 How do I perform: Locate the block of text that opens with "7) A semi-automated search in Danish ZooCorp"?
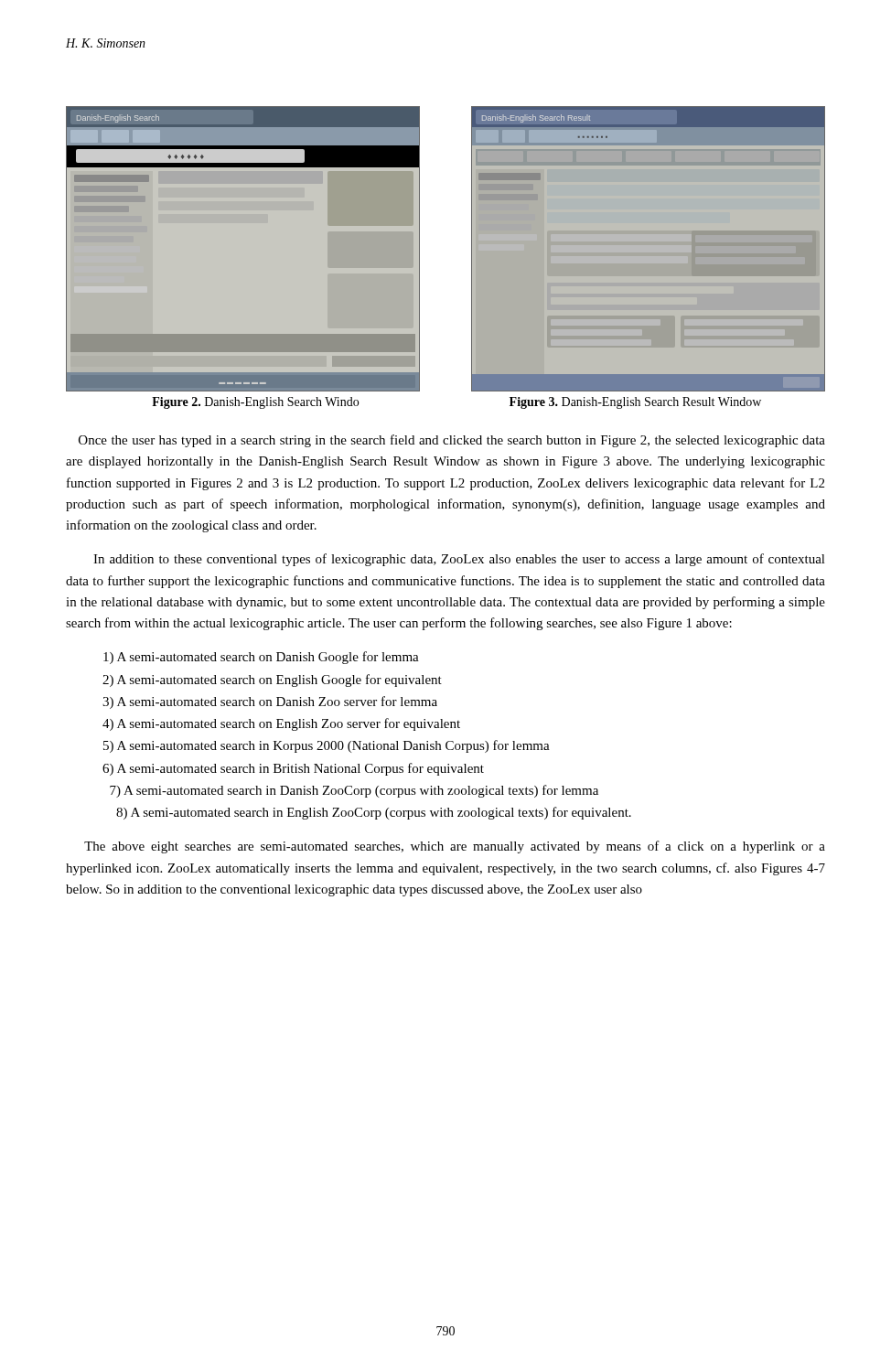click(351, 790)
